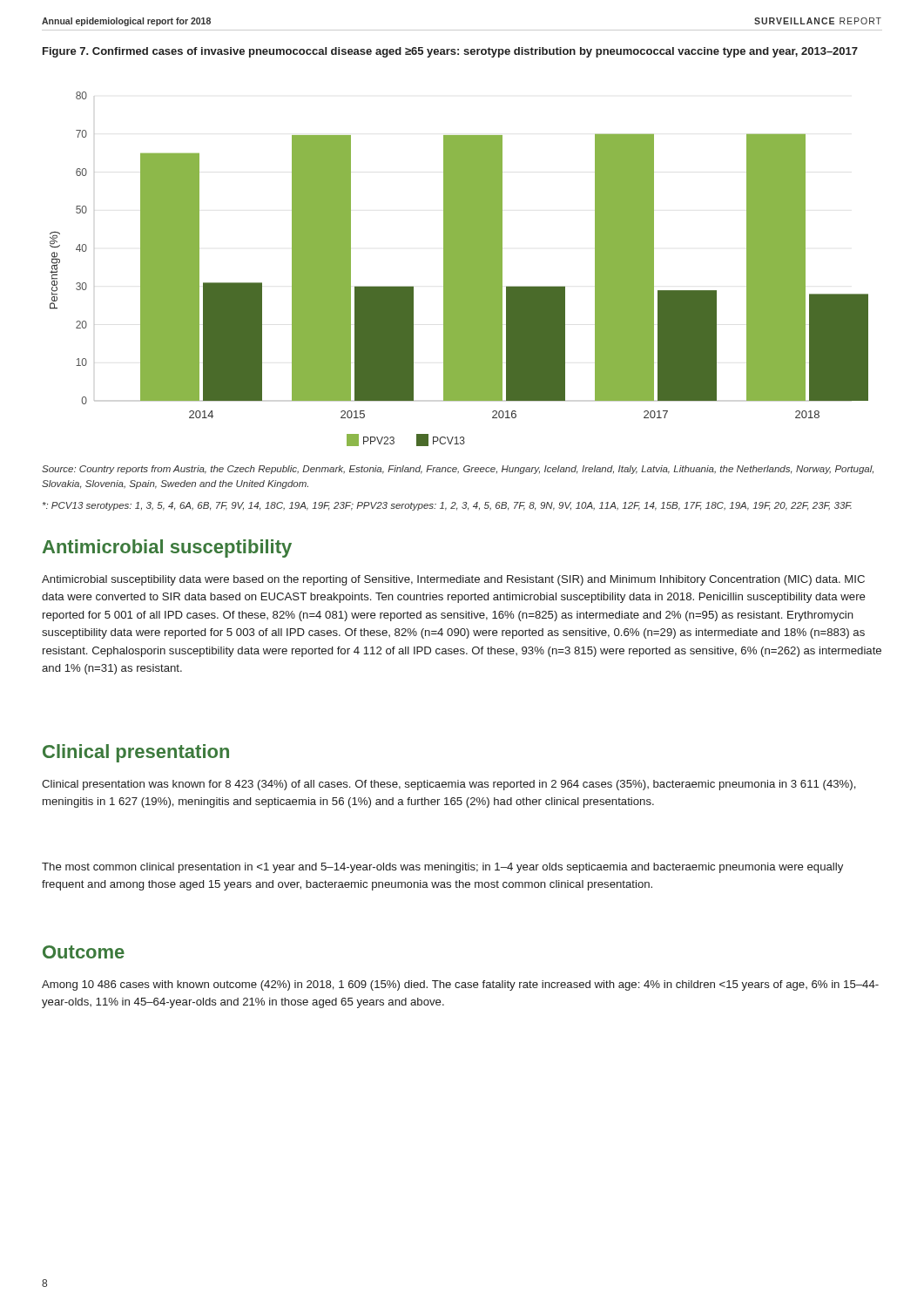This screenshot has width=924, height=1307.
Task: Locate the region starting "Clinical presentation was"
Action: [449, 793]
